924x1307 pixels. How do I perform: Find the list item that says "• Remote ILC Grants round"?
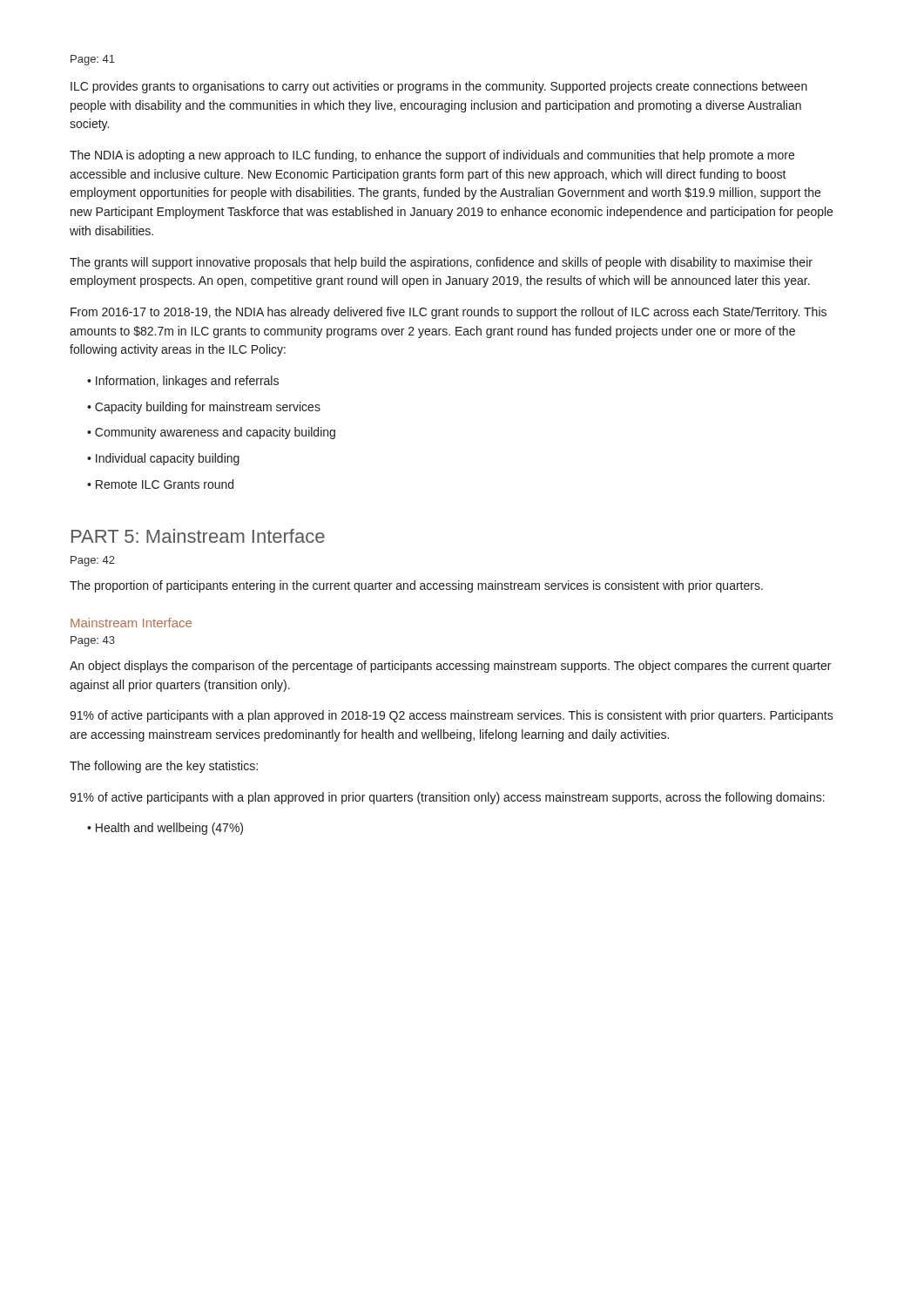161,484
